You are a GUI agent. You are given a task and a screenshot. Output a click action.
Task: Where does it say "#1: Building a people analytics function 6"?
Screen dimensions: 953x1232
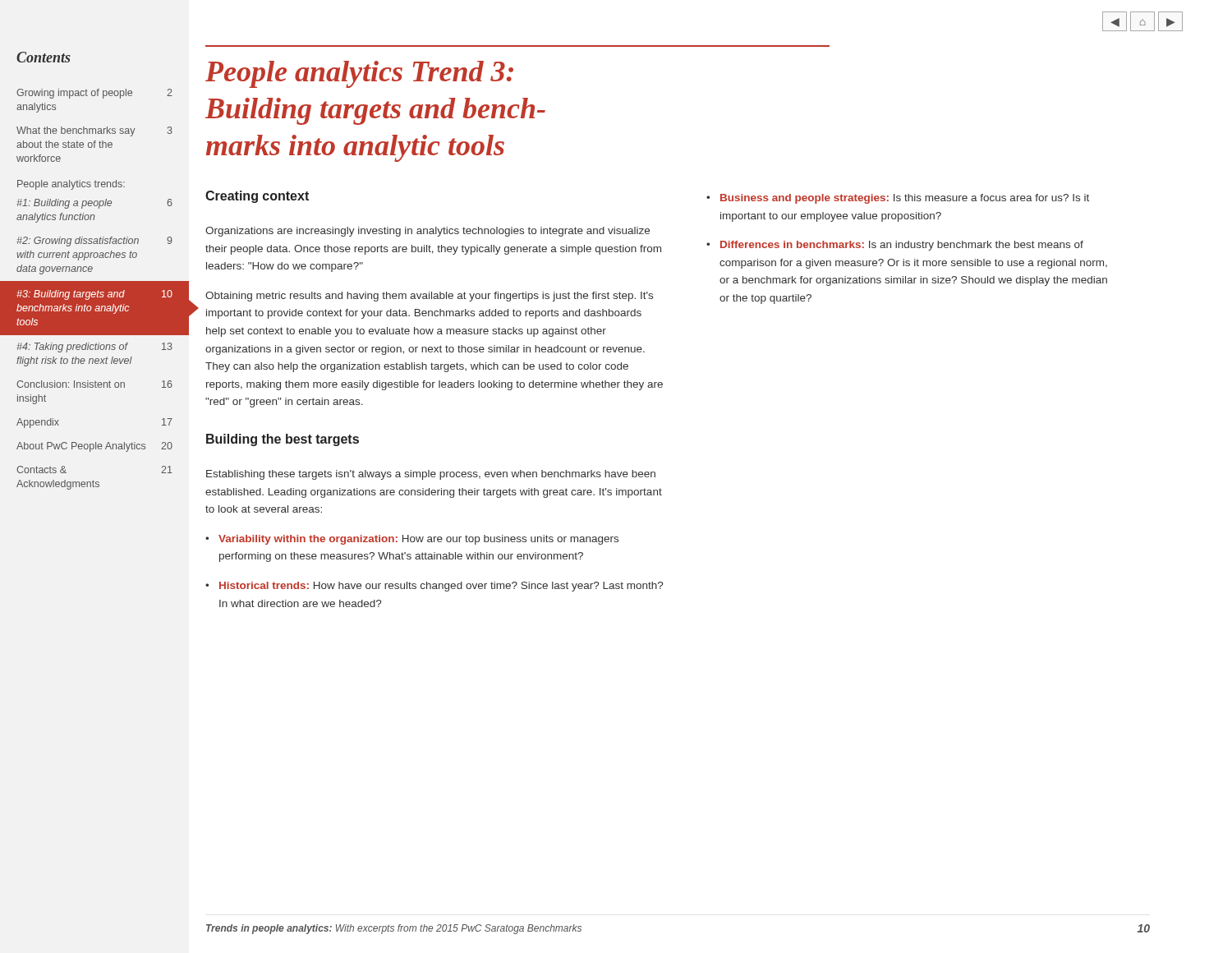click(94, 211)
